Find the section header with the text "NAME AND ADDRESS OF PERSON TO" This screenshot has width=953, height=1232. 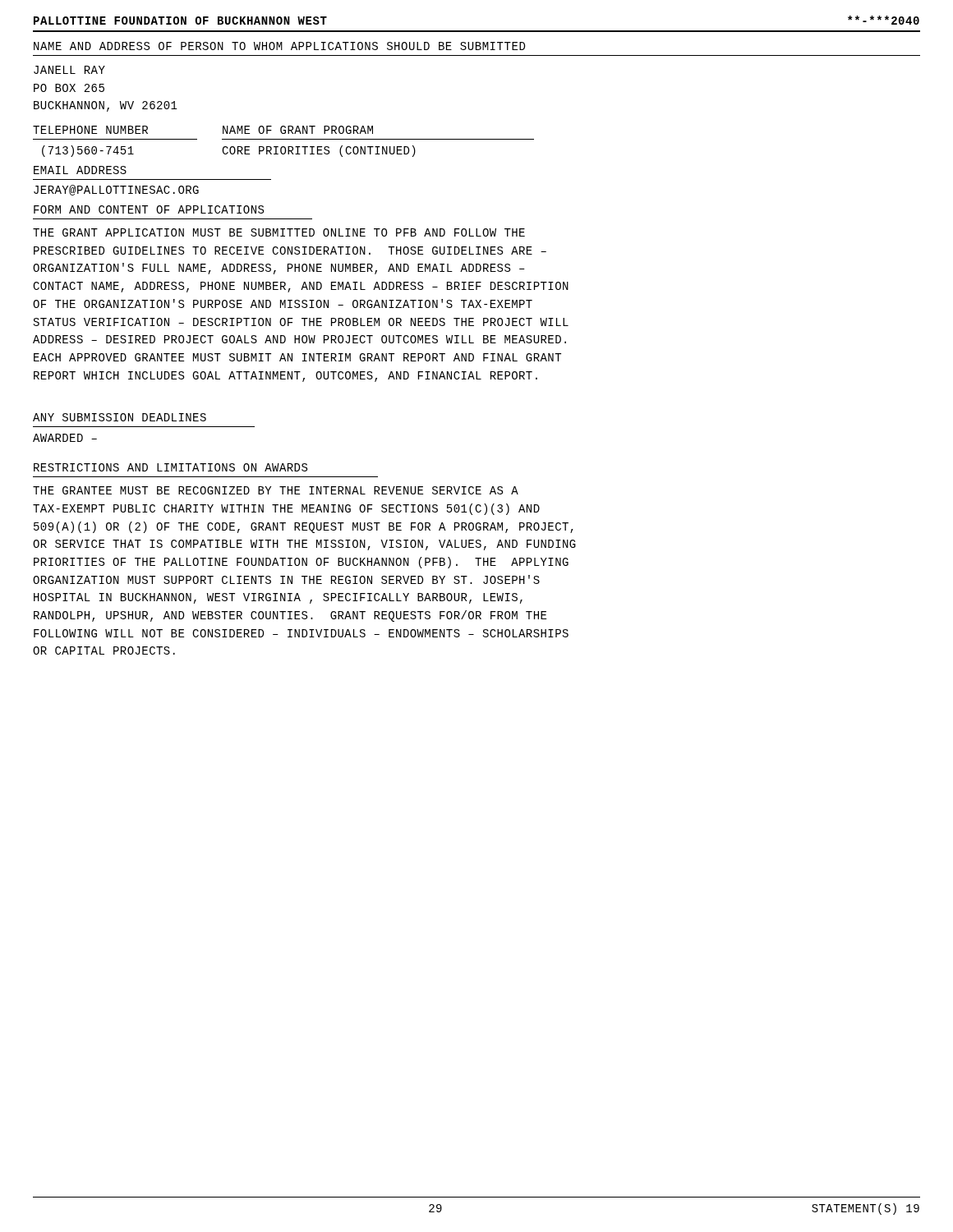click(280, 47)
